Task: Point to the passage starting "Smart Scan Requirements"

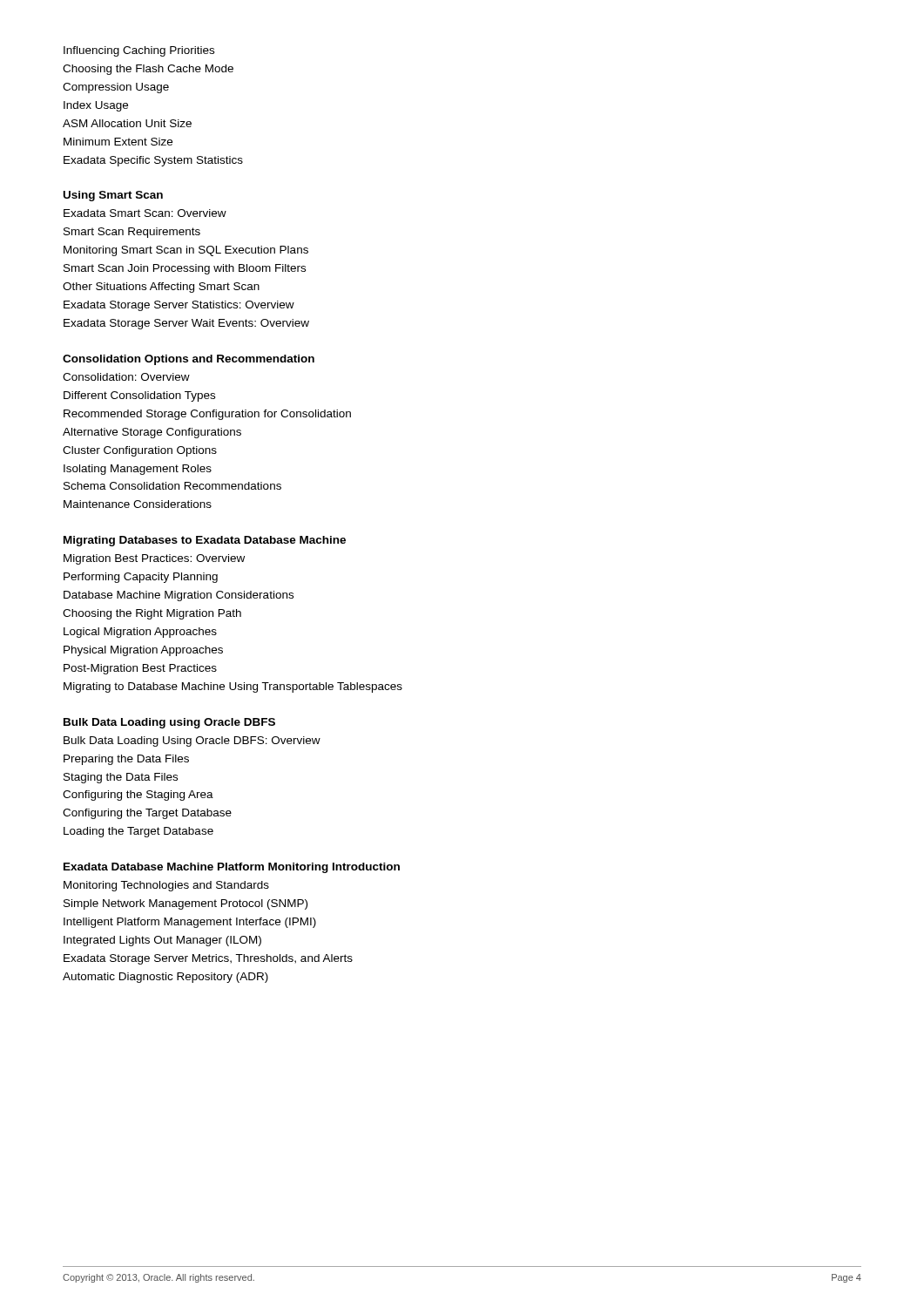Action: [x=132, y=232]
